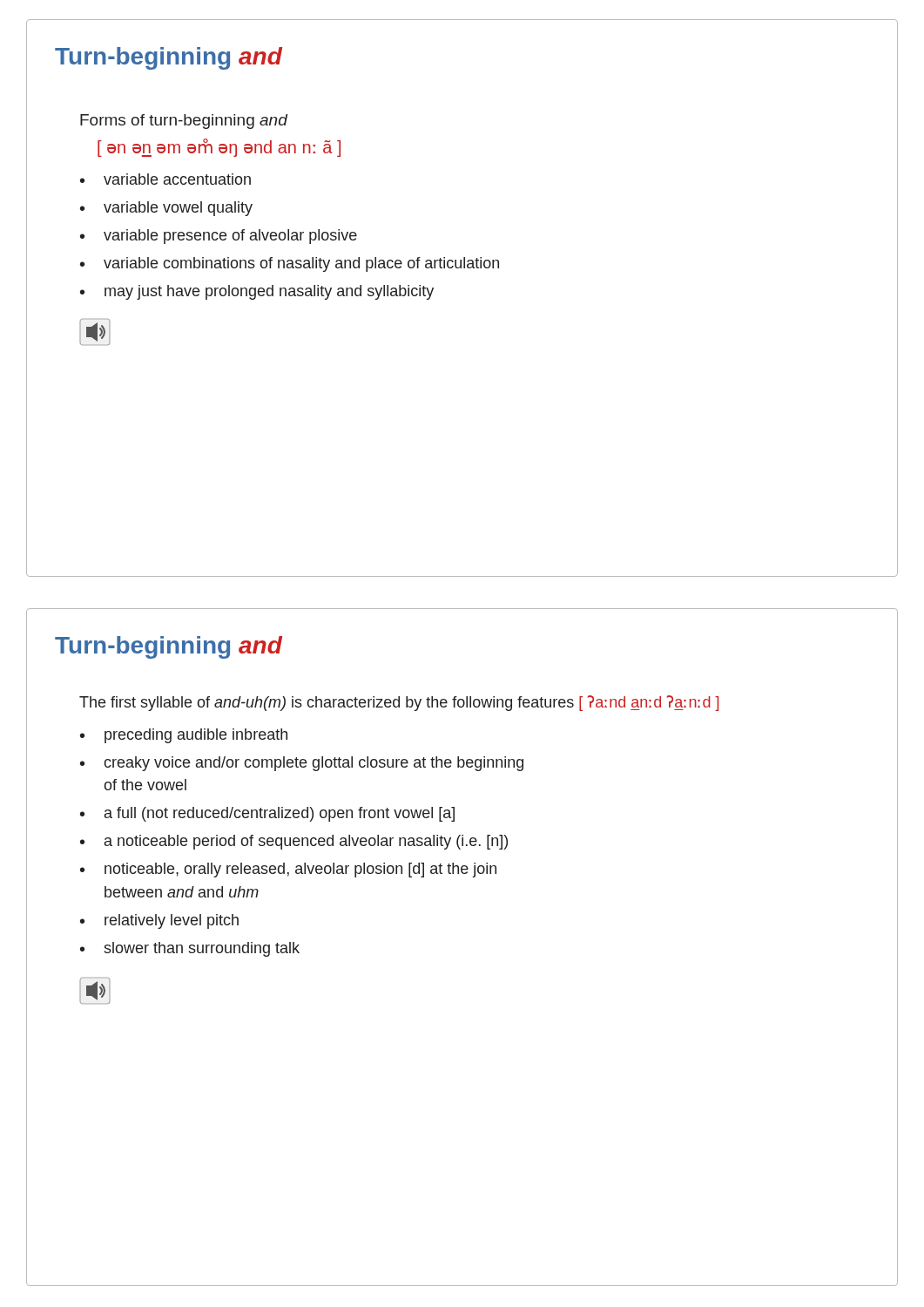Select the text block that reads "[ ən ən əm əm̊ əŋ ənd"
The height and width of the screenshot is (1307, 924).
pos(219,147)
